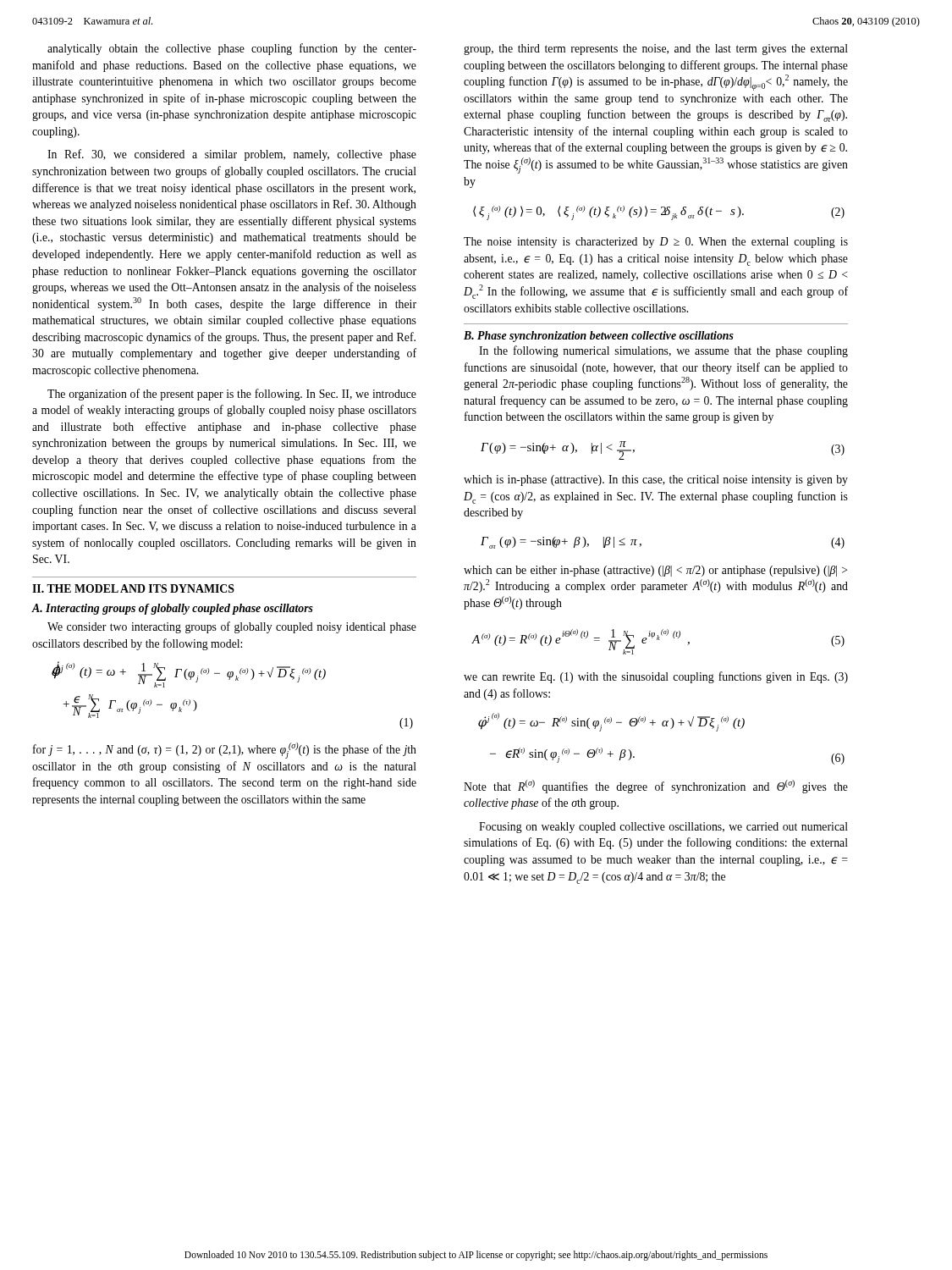Locate the text block that reads "we can rewrite"

pos(656,686)
